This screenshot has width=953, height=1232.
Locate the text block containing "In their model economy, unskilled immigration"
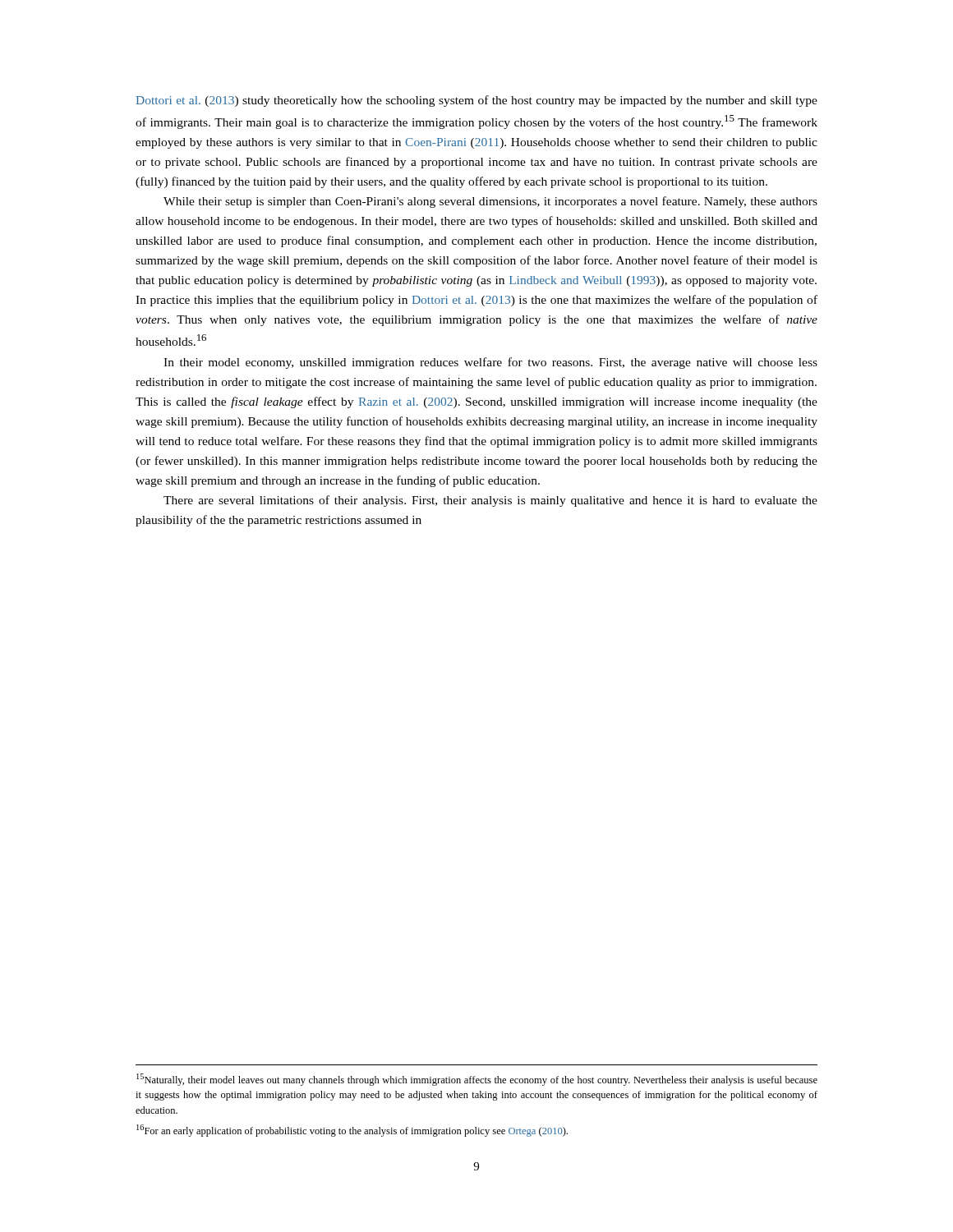point(476,421)
